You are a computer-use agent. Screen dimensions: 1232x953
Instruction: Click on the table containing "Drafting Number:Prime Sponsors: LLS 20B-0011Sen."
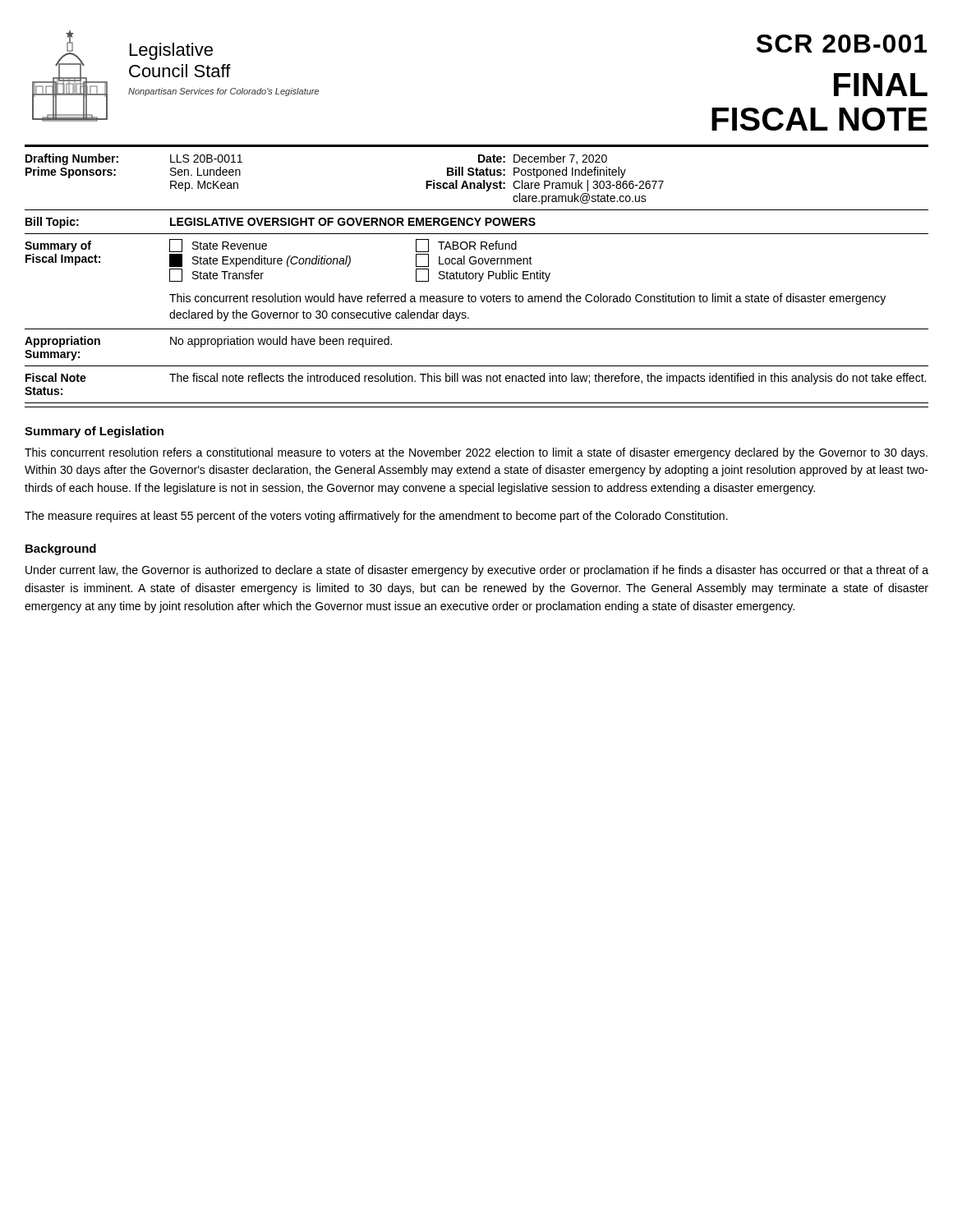click(476, 275)
